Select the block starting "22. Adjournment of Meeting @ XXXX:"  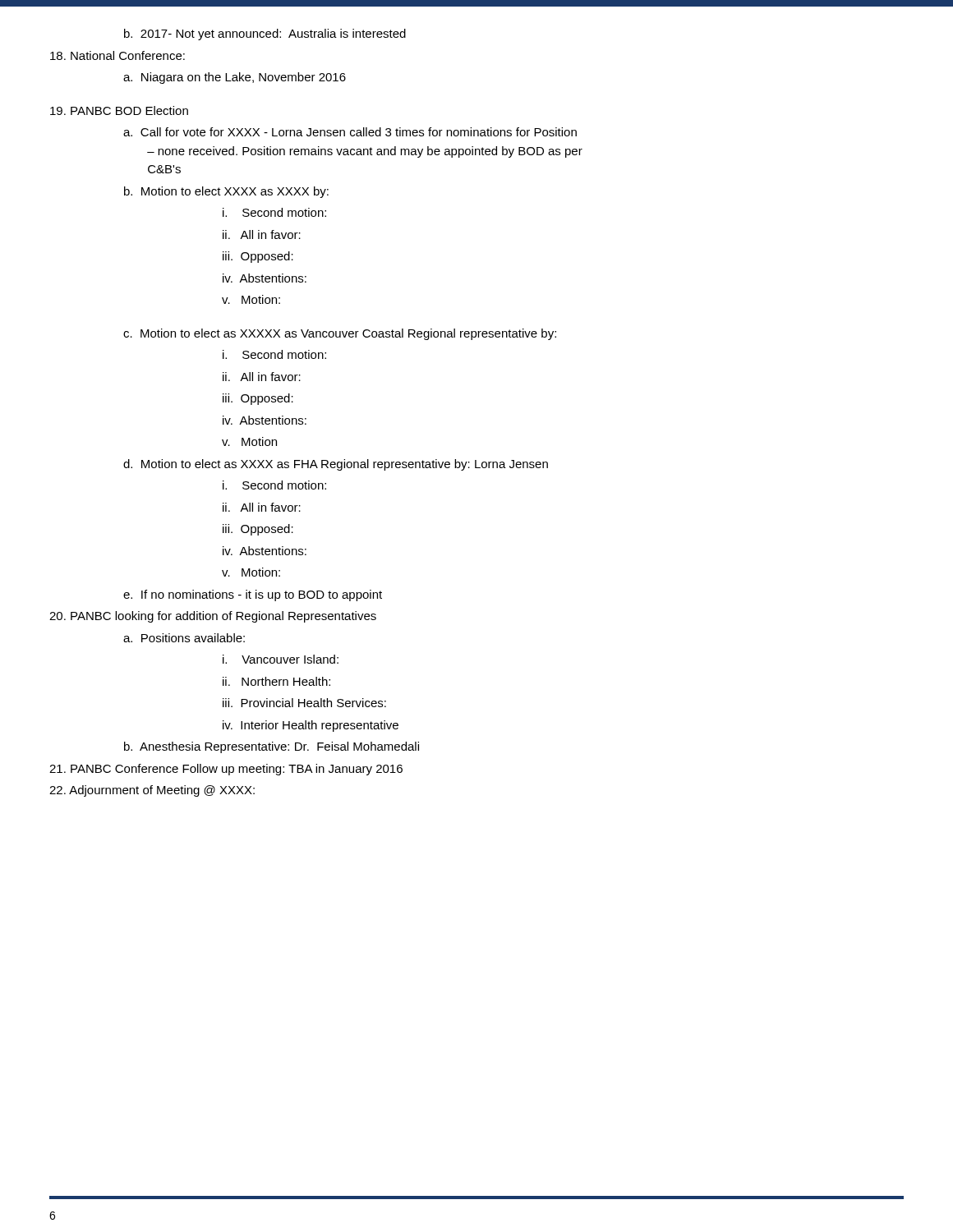(x=152, y=790)
